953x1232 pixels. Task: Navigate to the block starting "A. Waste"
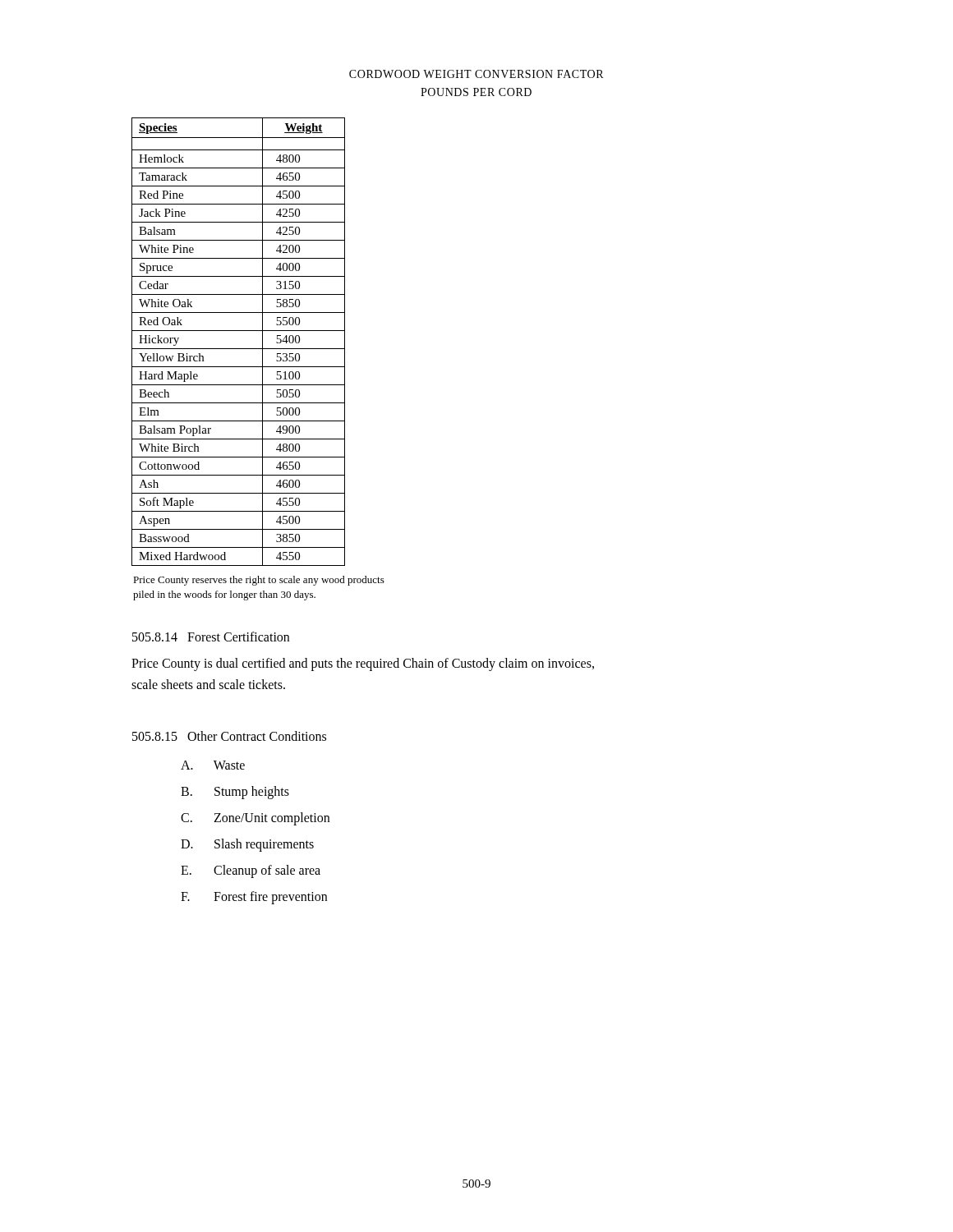(x=213, y=766)
